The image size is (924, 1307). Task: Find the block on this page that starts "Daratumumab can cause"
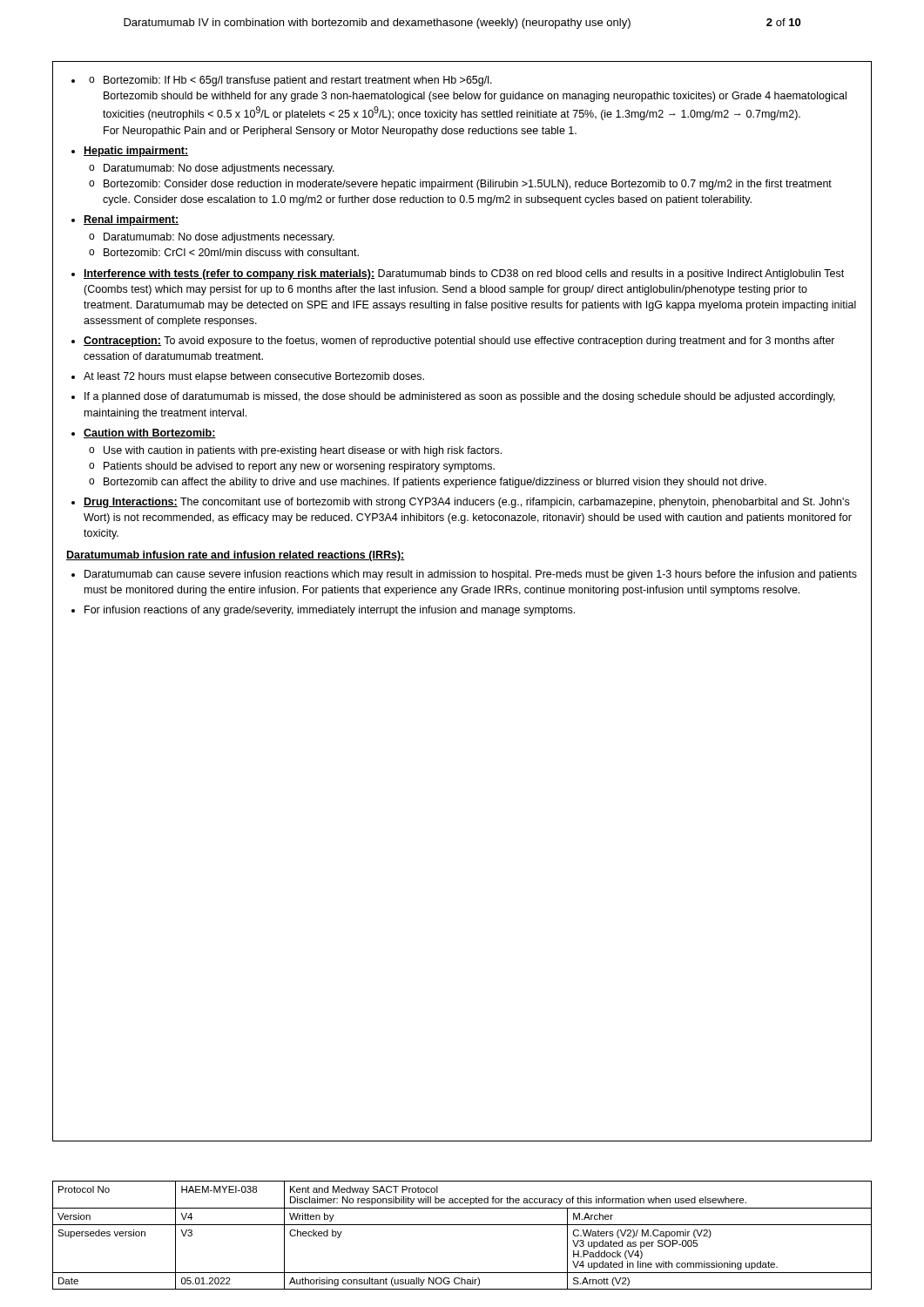pos(470,582)
